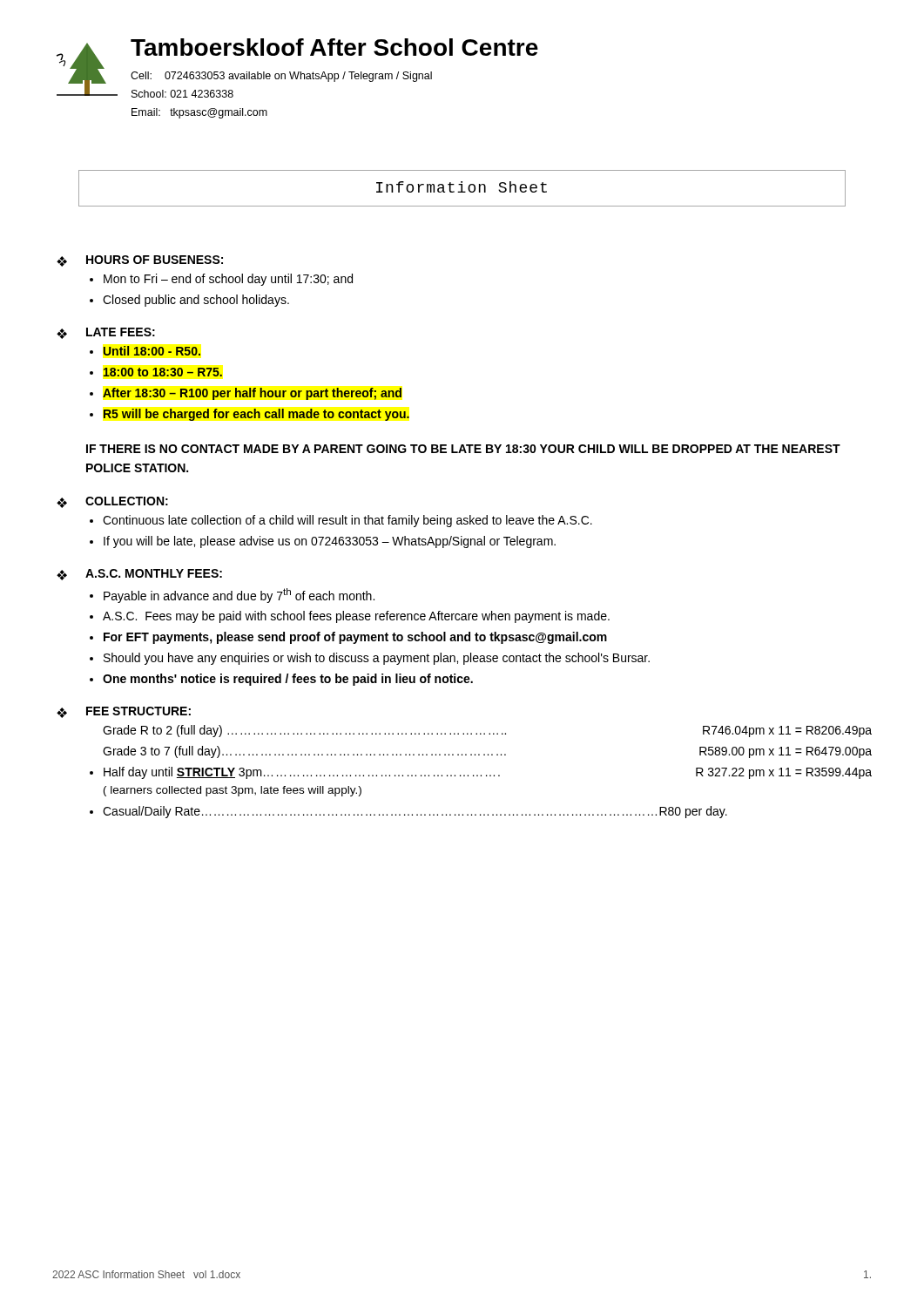The image size is (924, 1307).
Task: Find the list item containing "R5 will be charged for each"
Action: (x=256, y=414)
